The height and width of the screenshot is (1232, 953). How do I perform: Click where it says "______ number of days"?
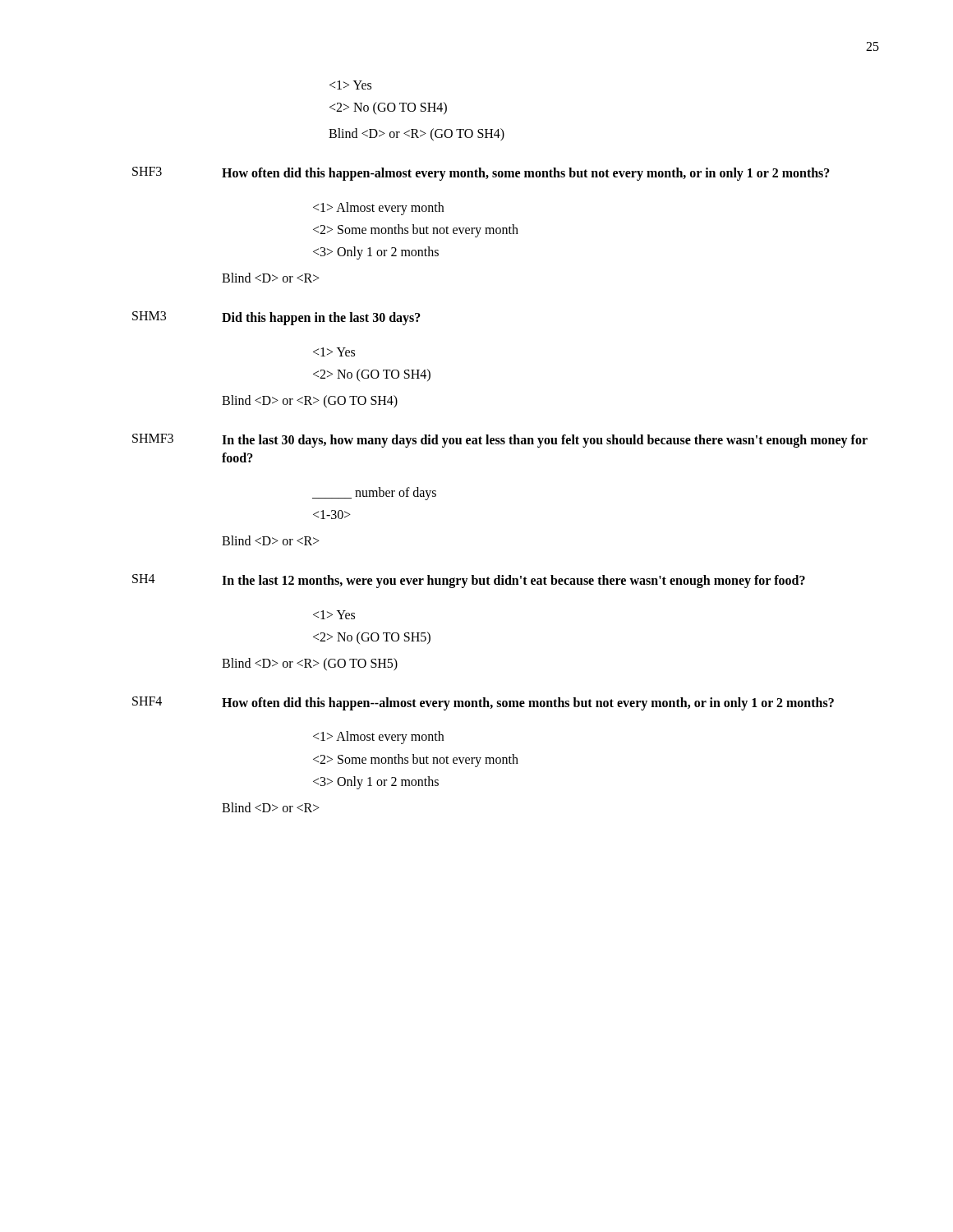[374, 492]
